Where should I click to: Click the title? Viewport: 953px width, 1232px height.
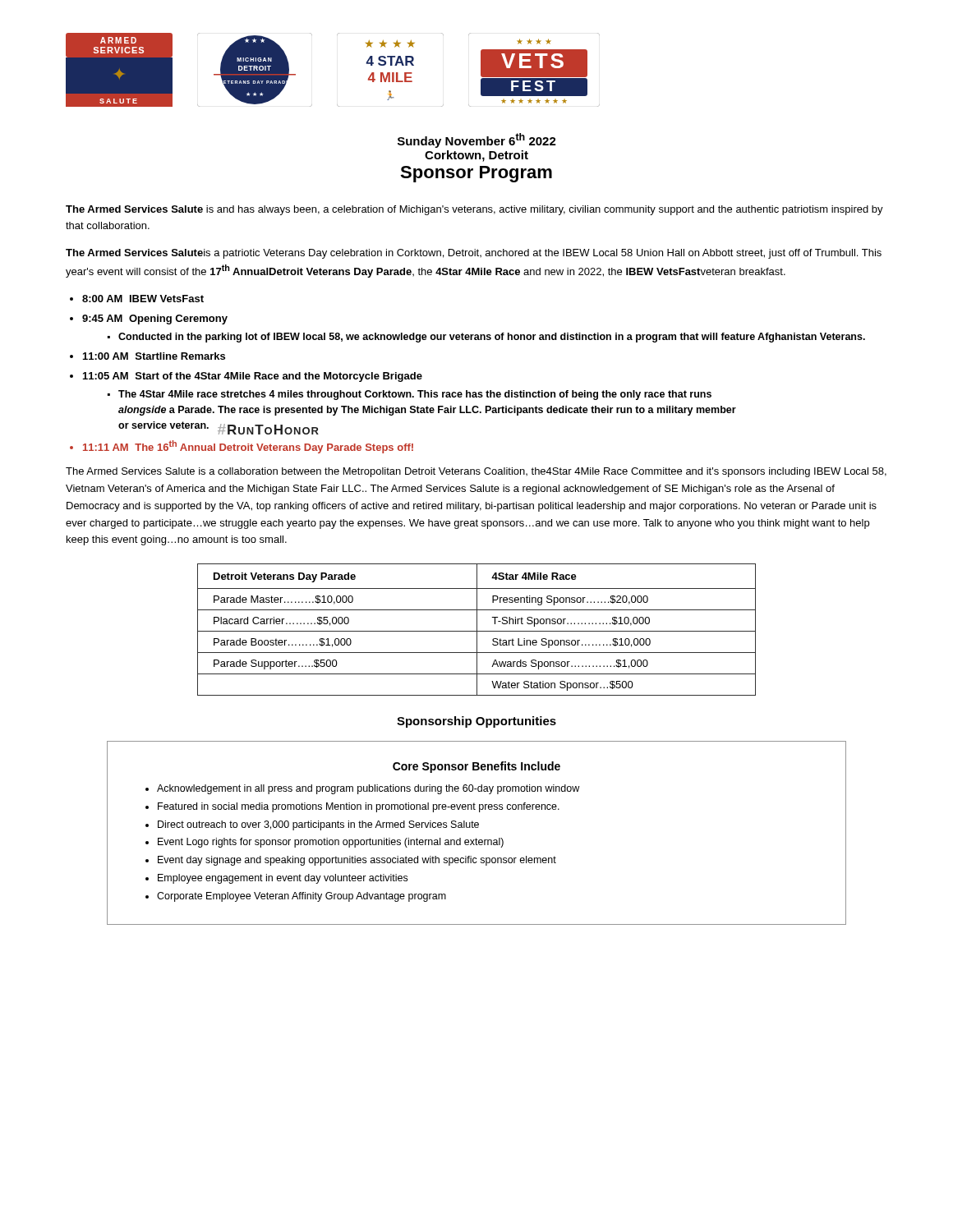click(x=476, y=157)
